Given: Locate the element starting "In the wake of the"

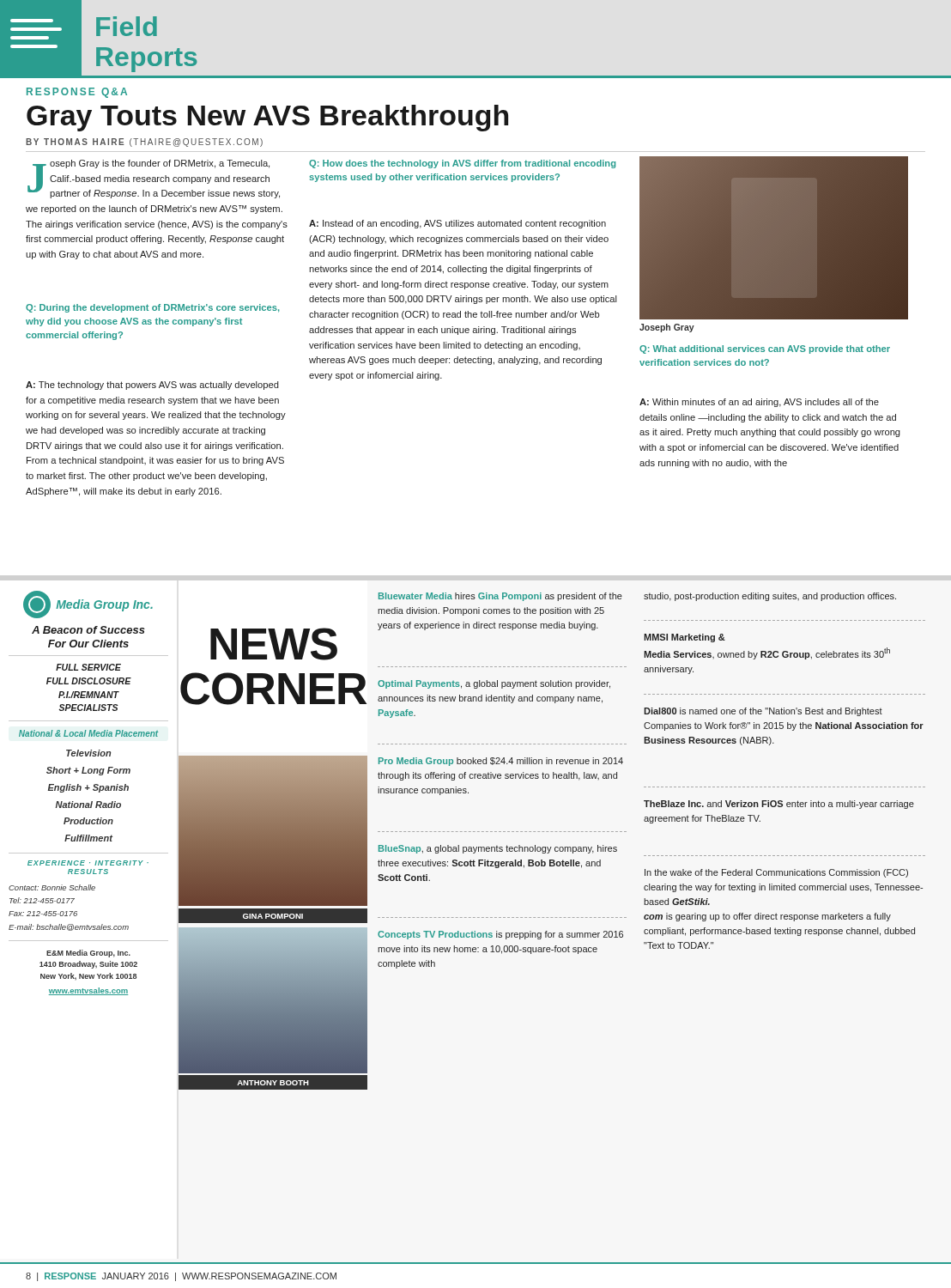Looking at the screenshot, I should pos(783,909).
